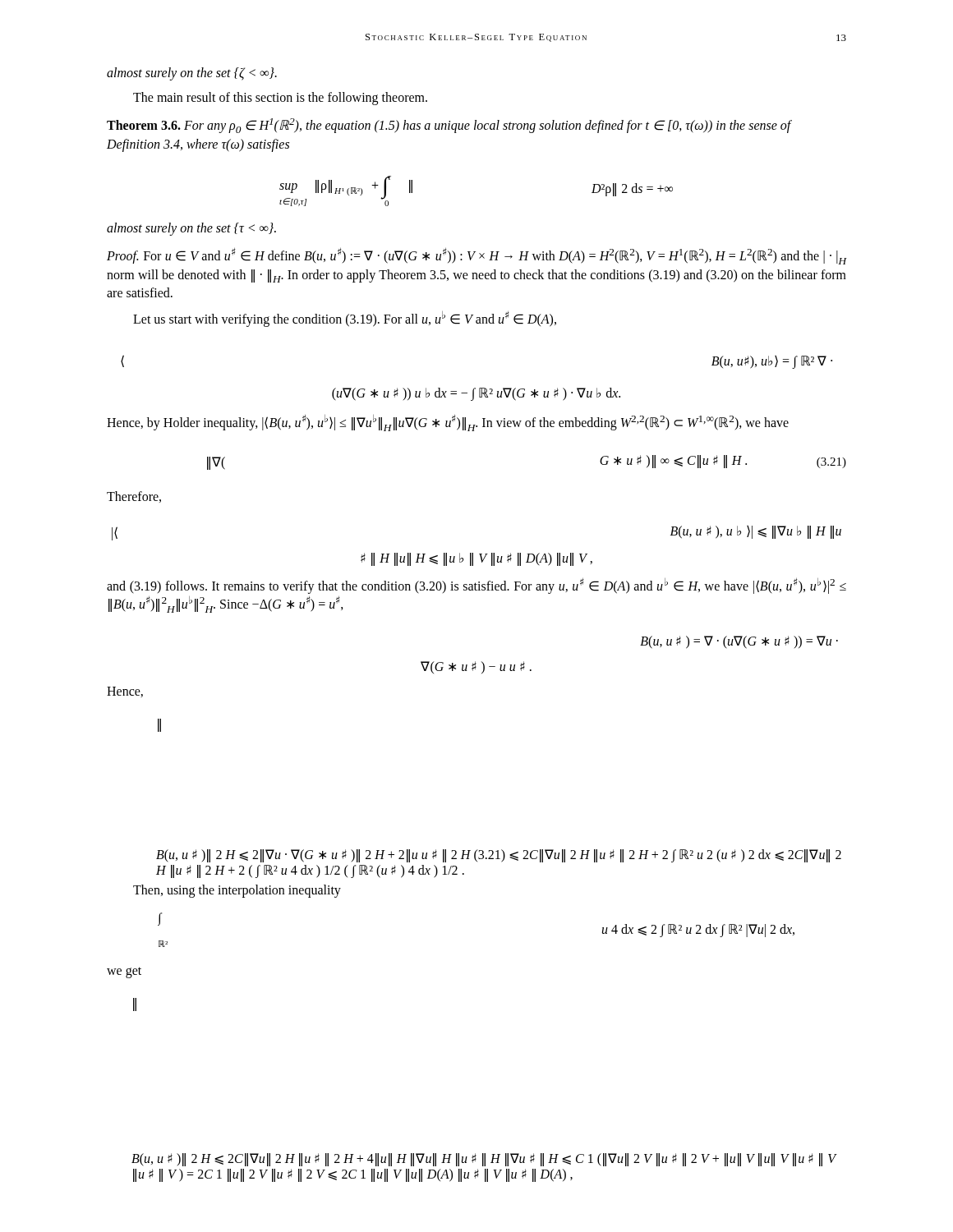The image size is (953, 1232).
Task: Find the formula on this page that starts "sup t∈[0,τ] ‖ρ‖ H"
Action: point(330,191)
